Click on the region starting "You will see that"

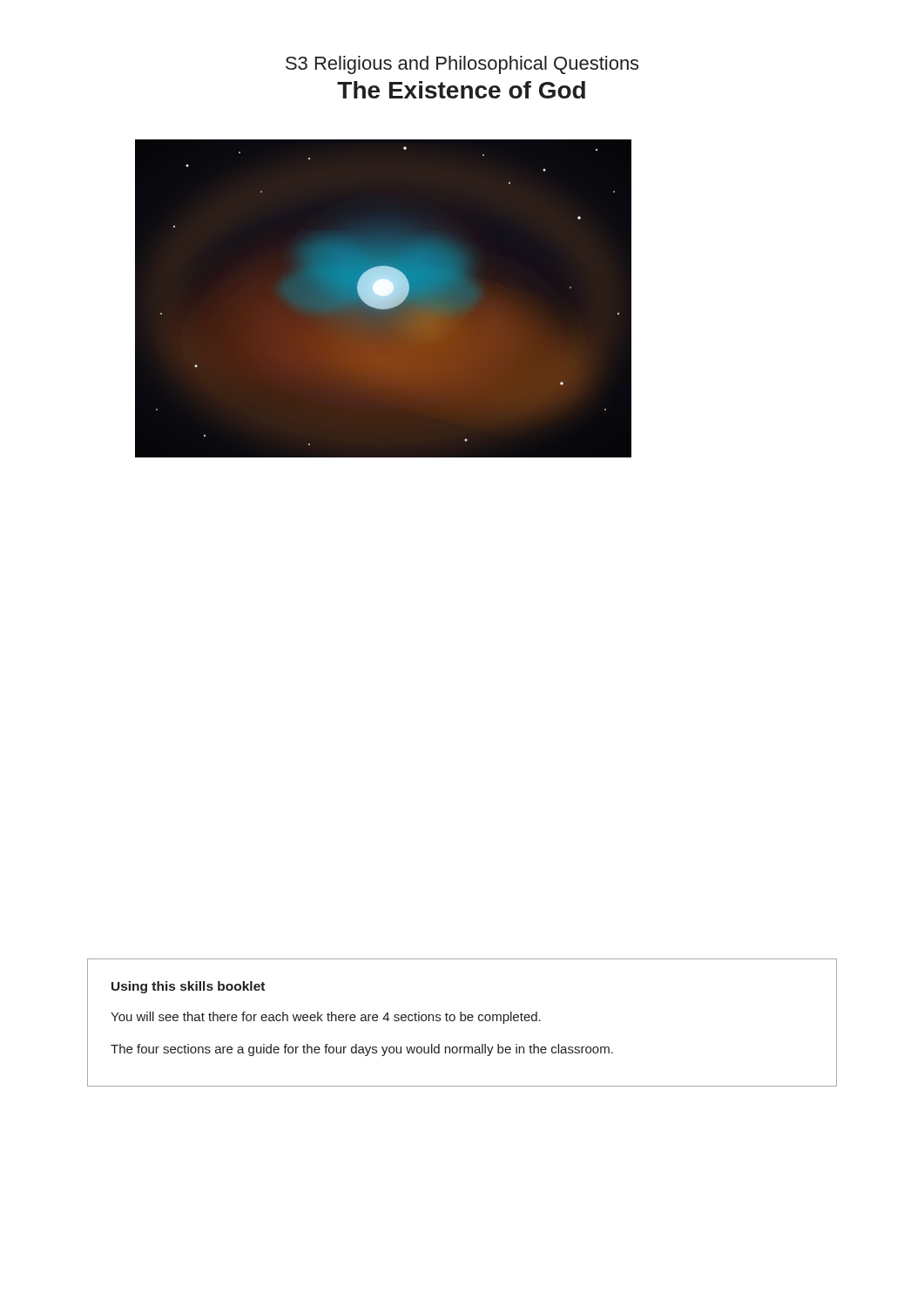pos(326,1016)
